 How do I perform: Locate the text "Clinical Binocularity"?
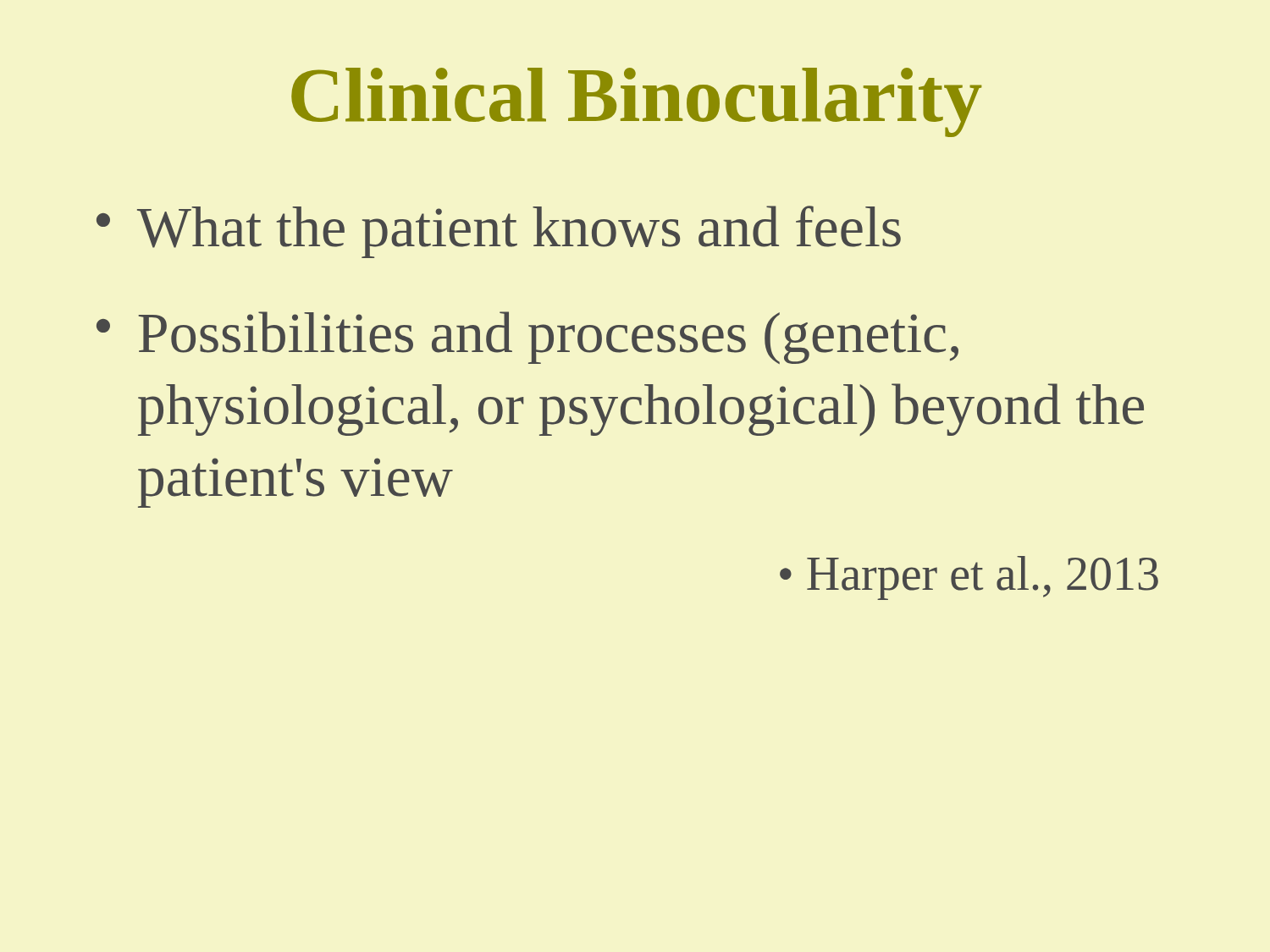(635, 95)
